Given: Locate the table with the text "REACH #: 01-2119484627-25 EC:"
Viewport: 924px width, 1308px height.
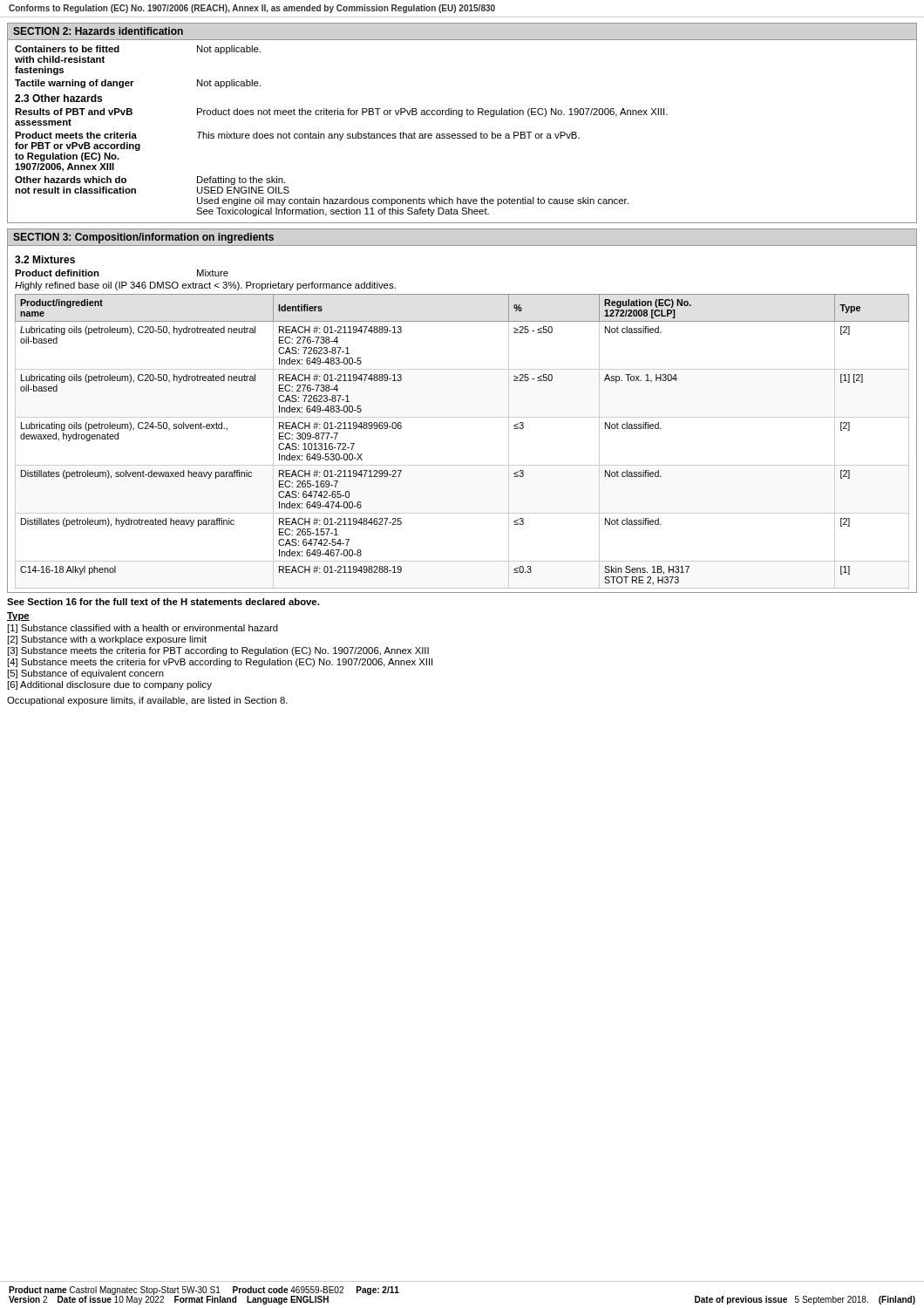Looking at the screenshot, I should click(x=462, y=441).
